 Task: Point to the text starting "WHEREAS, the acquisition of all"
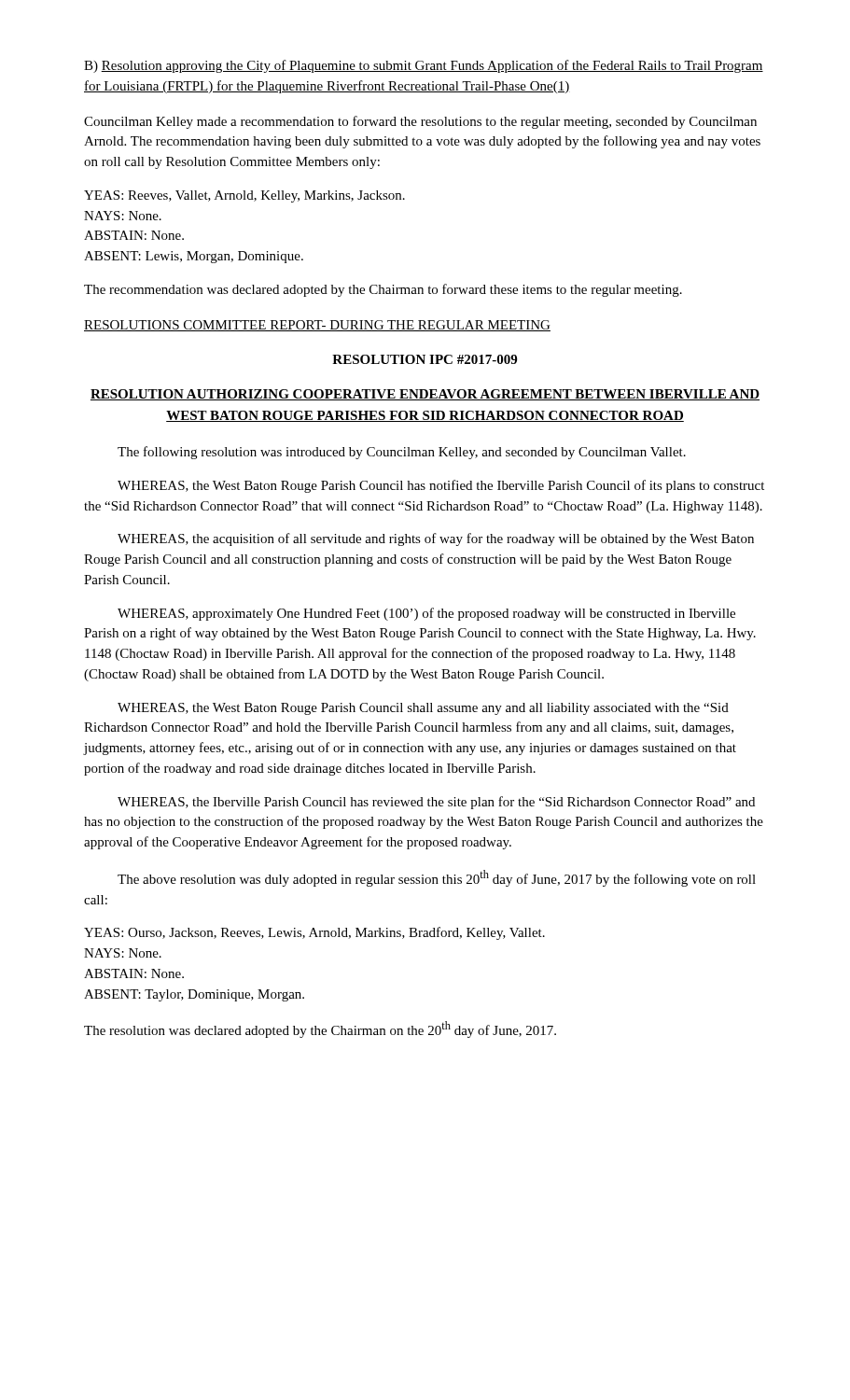pyautogui.click(x=419, y=559)
